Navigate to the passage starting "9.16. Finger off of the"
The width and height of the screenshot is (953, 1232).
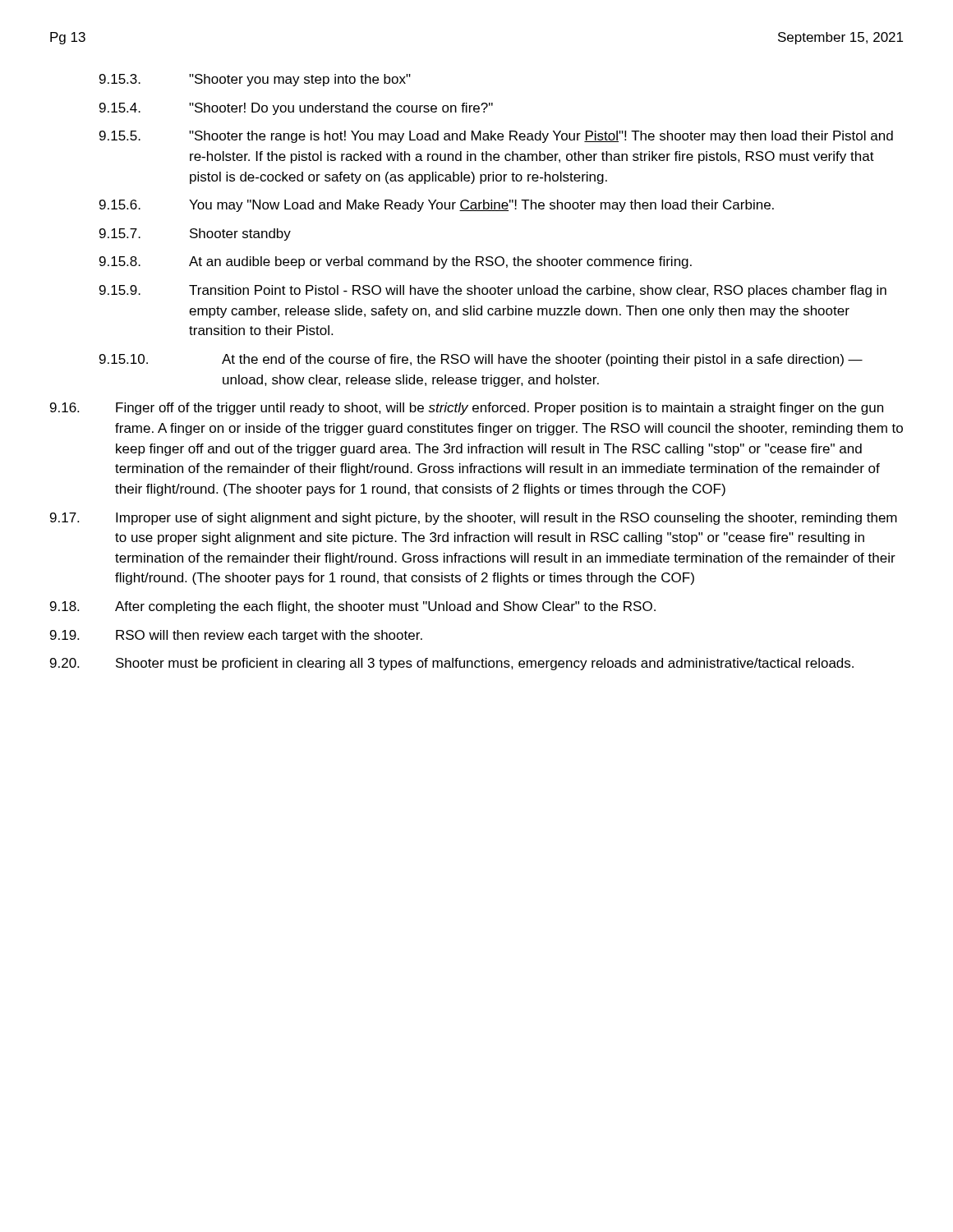tap(476, 449)
